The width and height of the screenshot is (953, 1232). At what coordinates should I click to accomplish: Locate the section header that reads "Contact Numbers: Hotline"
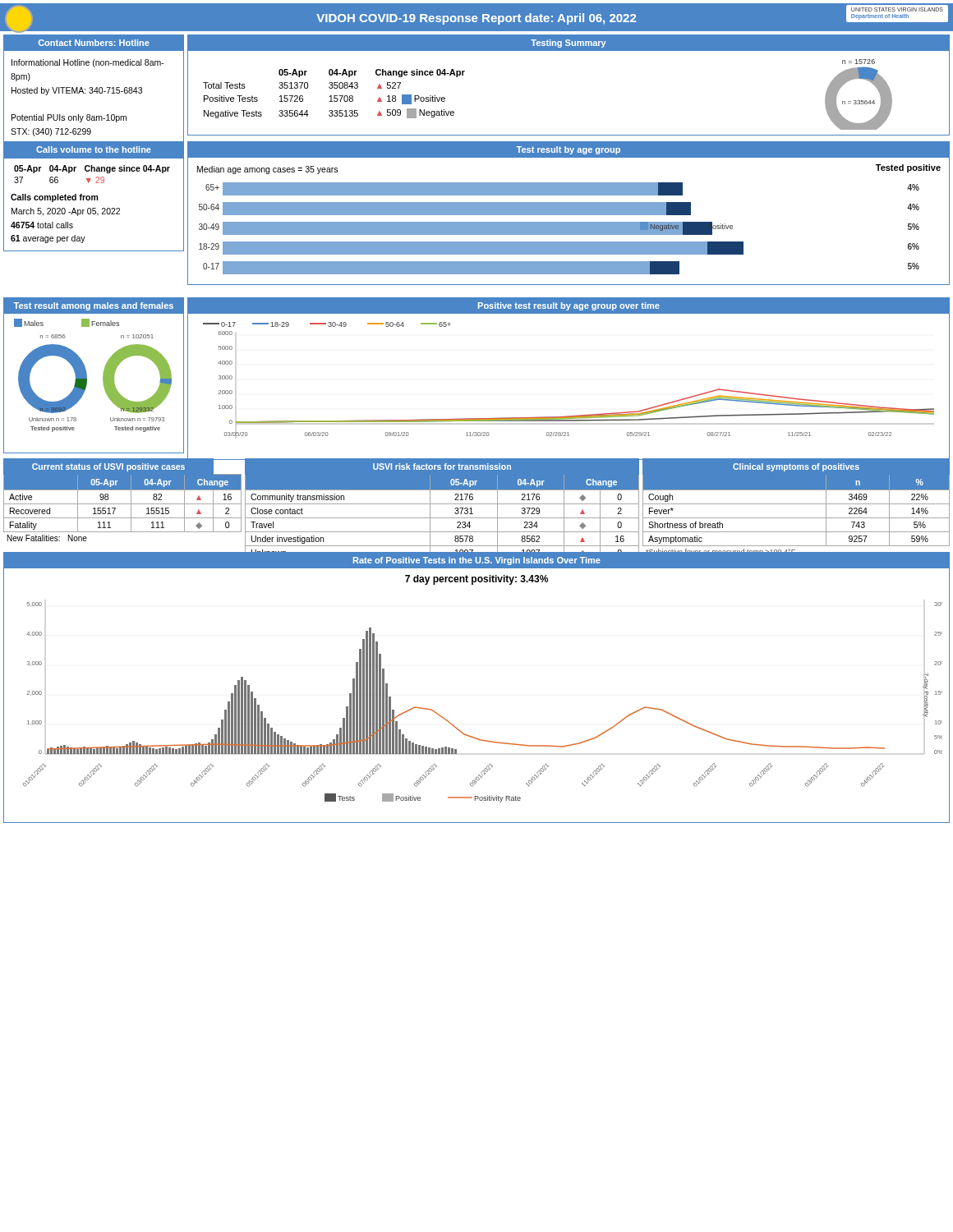pos(94,43)
